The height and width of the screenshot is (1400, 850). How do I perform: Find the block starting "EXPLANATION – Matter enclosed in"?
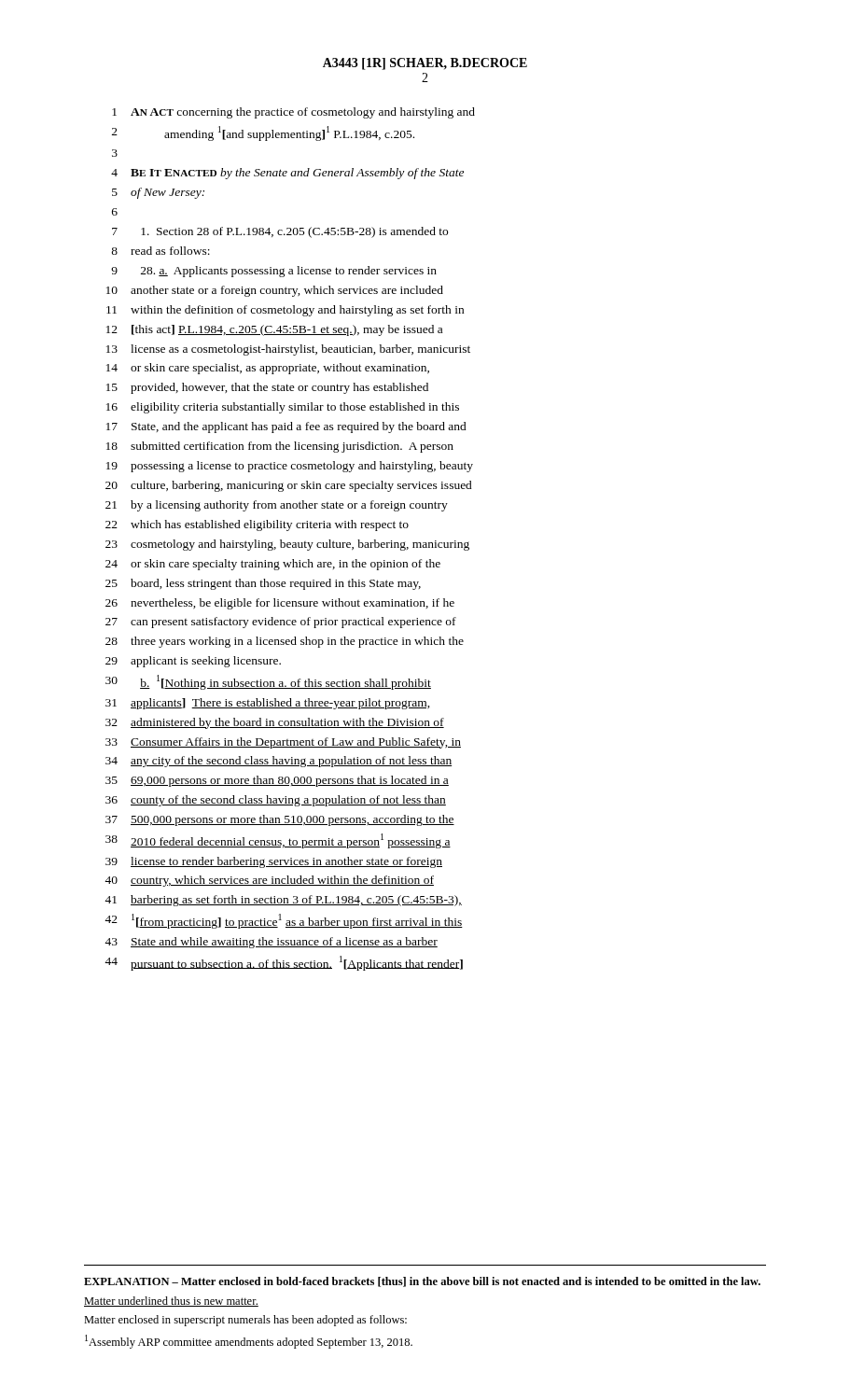tap(422, 1282)
